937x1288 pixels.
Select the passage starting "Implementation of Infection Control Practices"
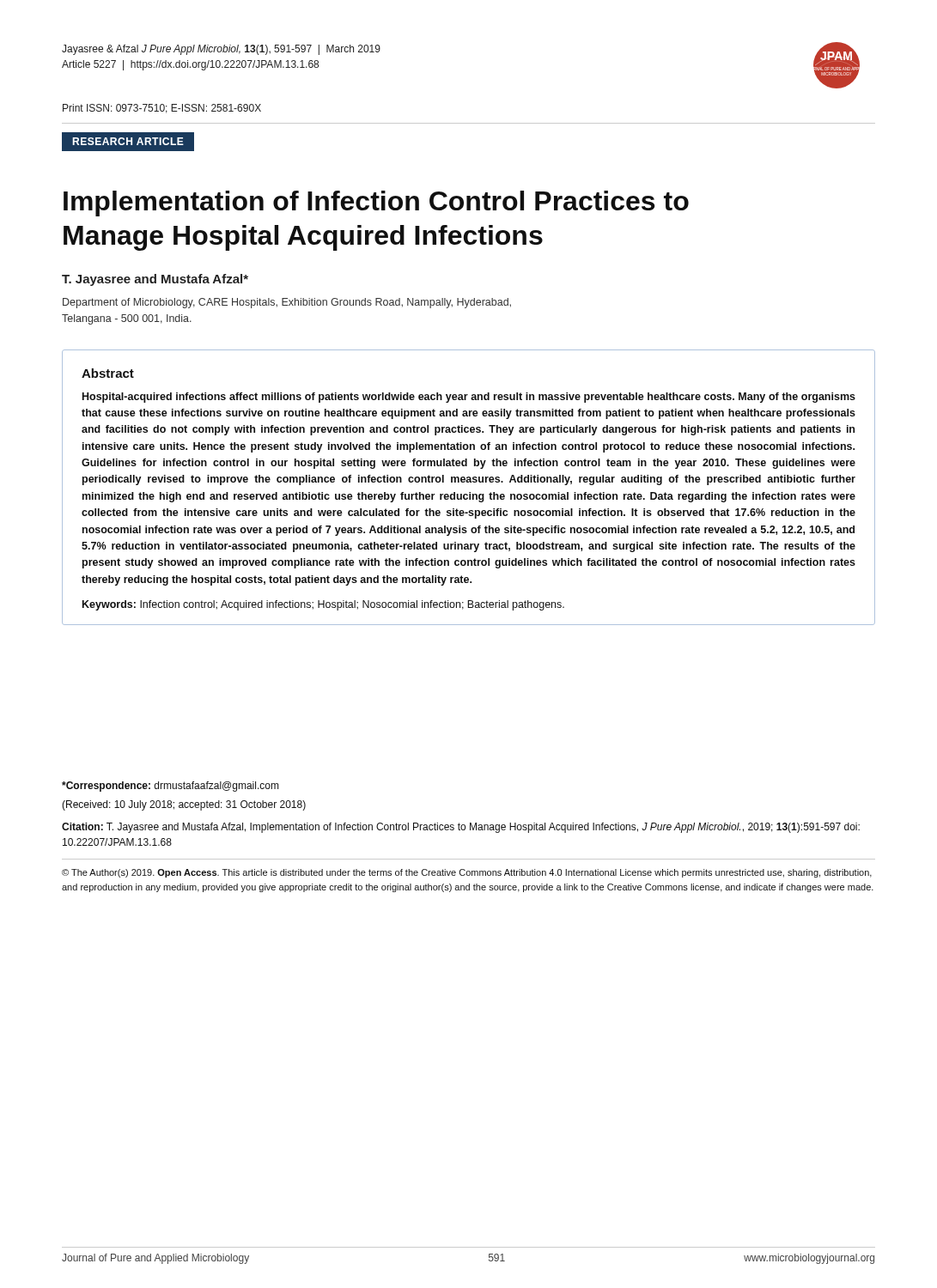click(x=376, y=218)
